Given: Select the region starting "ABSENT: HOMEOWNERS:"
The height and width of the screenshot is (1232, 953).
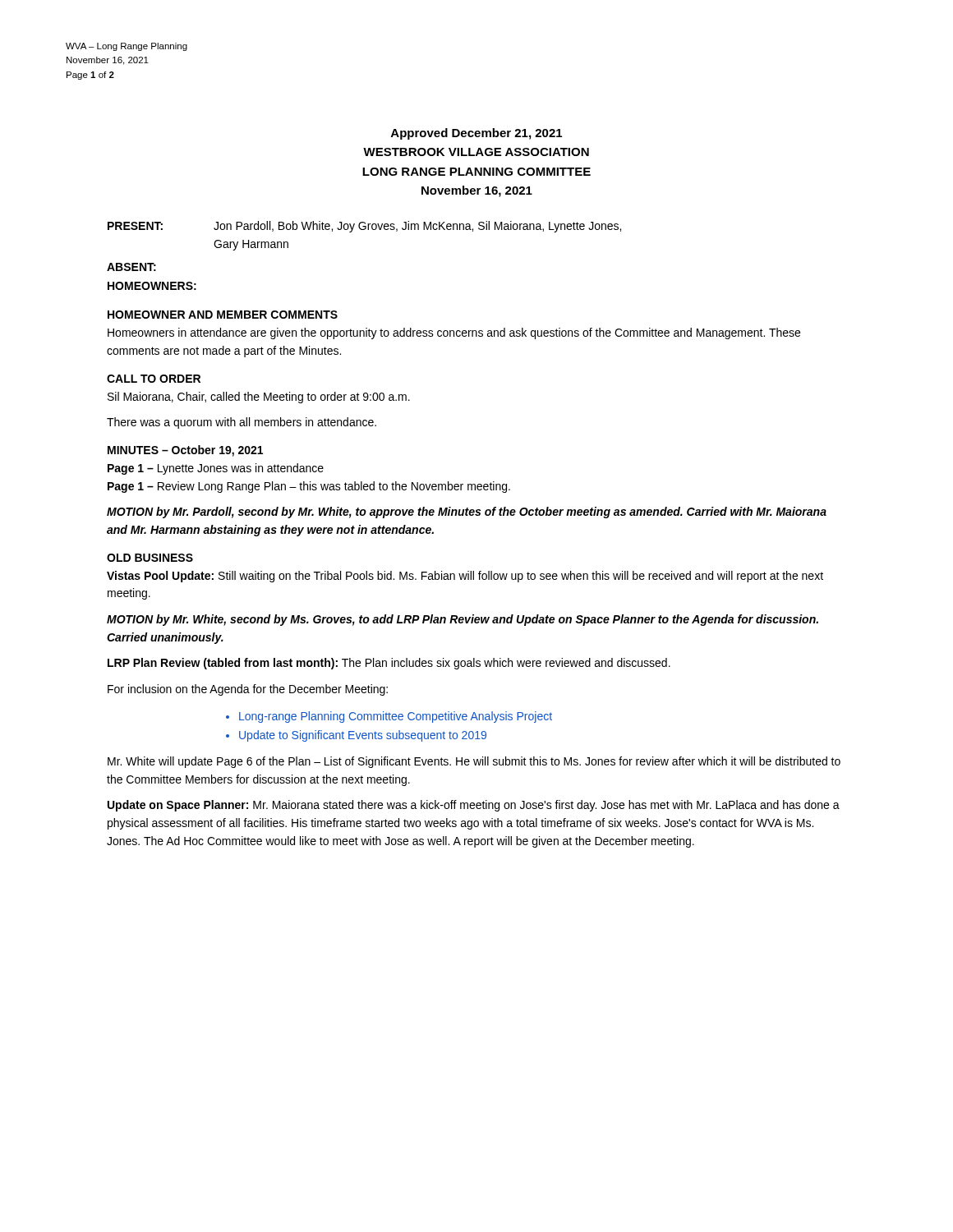Looking at the screenshot, I should coord(152,276).
